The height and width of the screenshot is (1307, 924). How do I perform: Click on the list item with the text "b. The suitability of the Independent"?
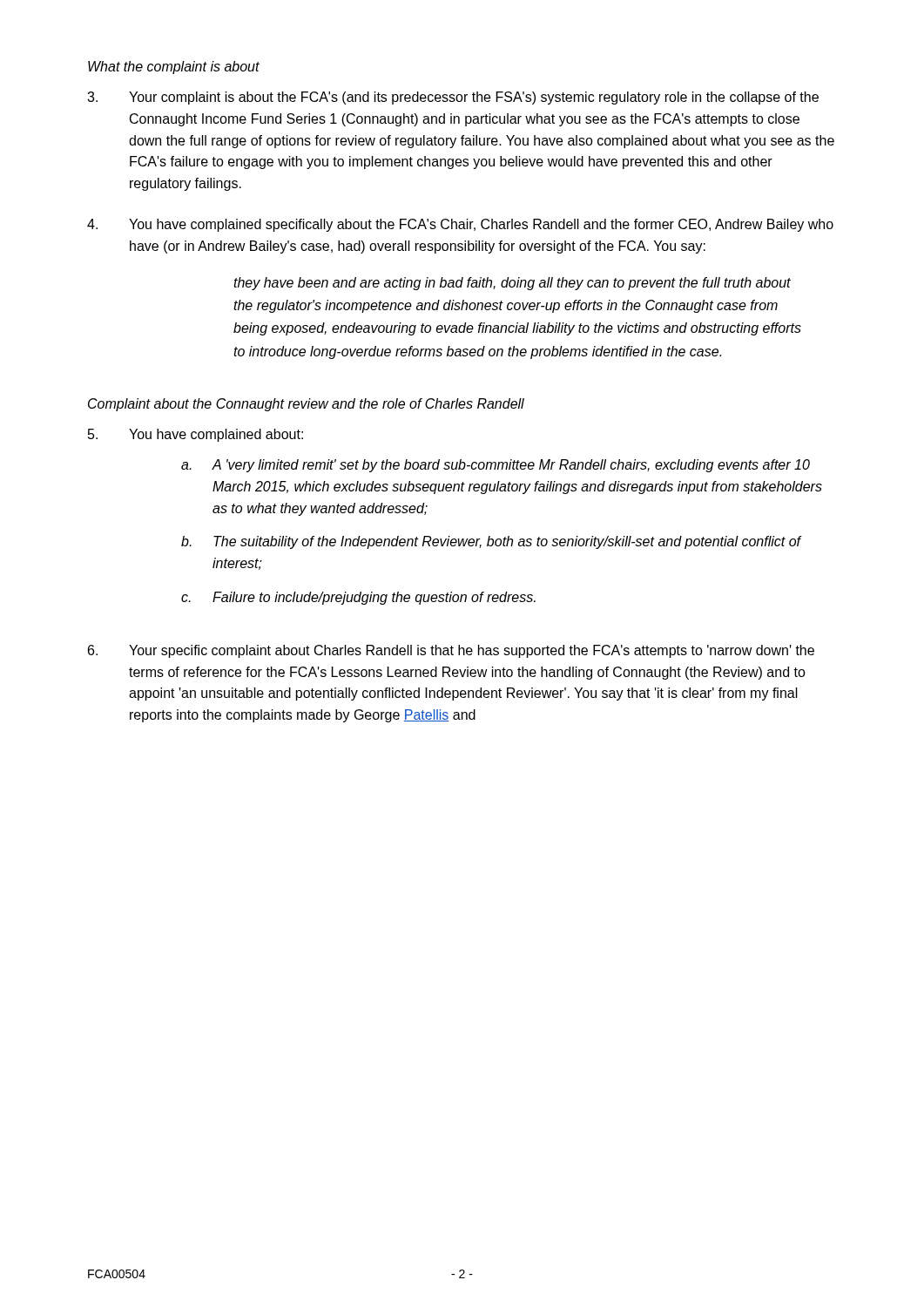[509, 553]
